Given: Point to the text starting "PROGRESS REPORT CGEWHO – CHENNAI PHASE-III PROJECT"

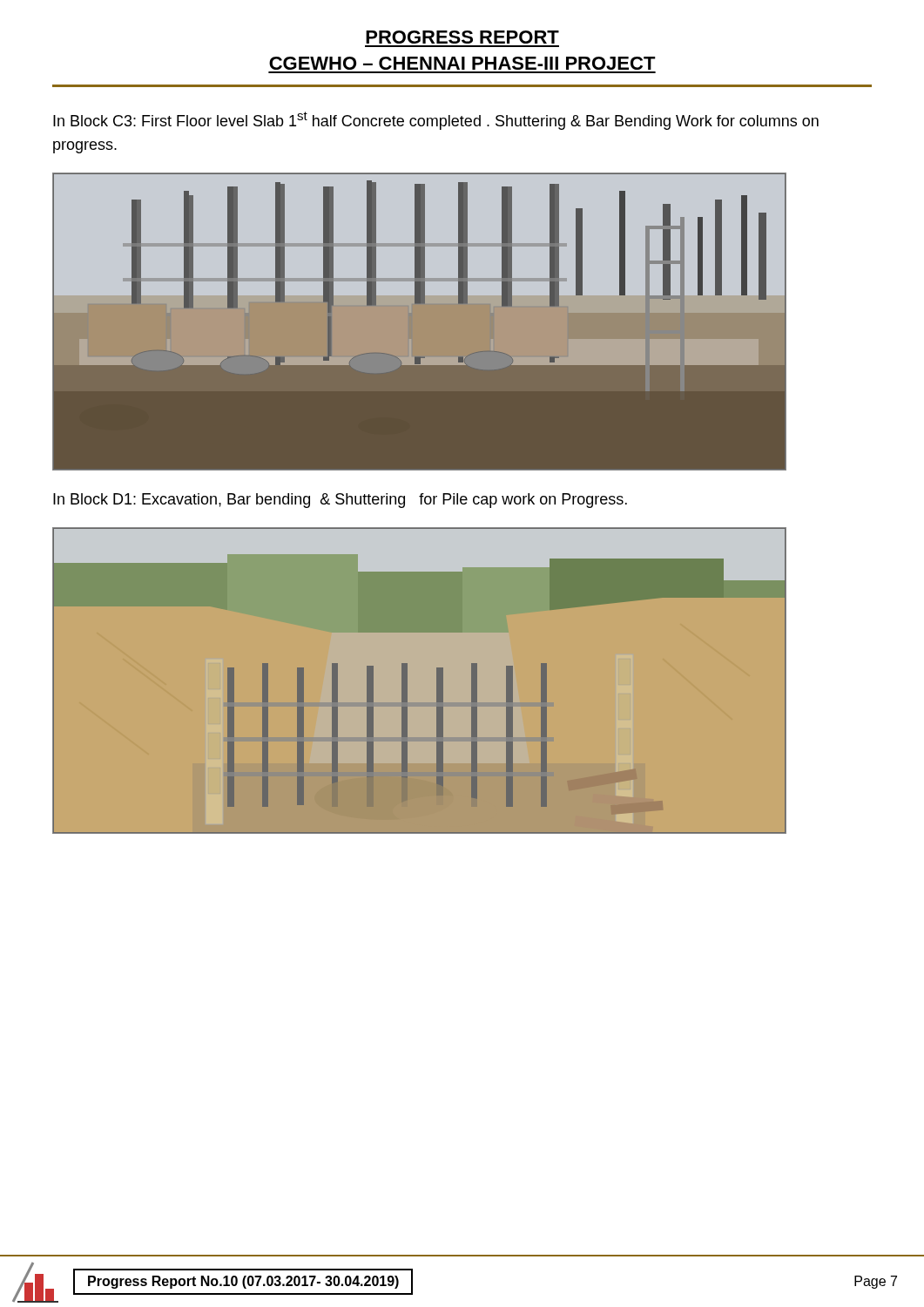Looking at the screenshot, I should coord(462,50).
